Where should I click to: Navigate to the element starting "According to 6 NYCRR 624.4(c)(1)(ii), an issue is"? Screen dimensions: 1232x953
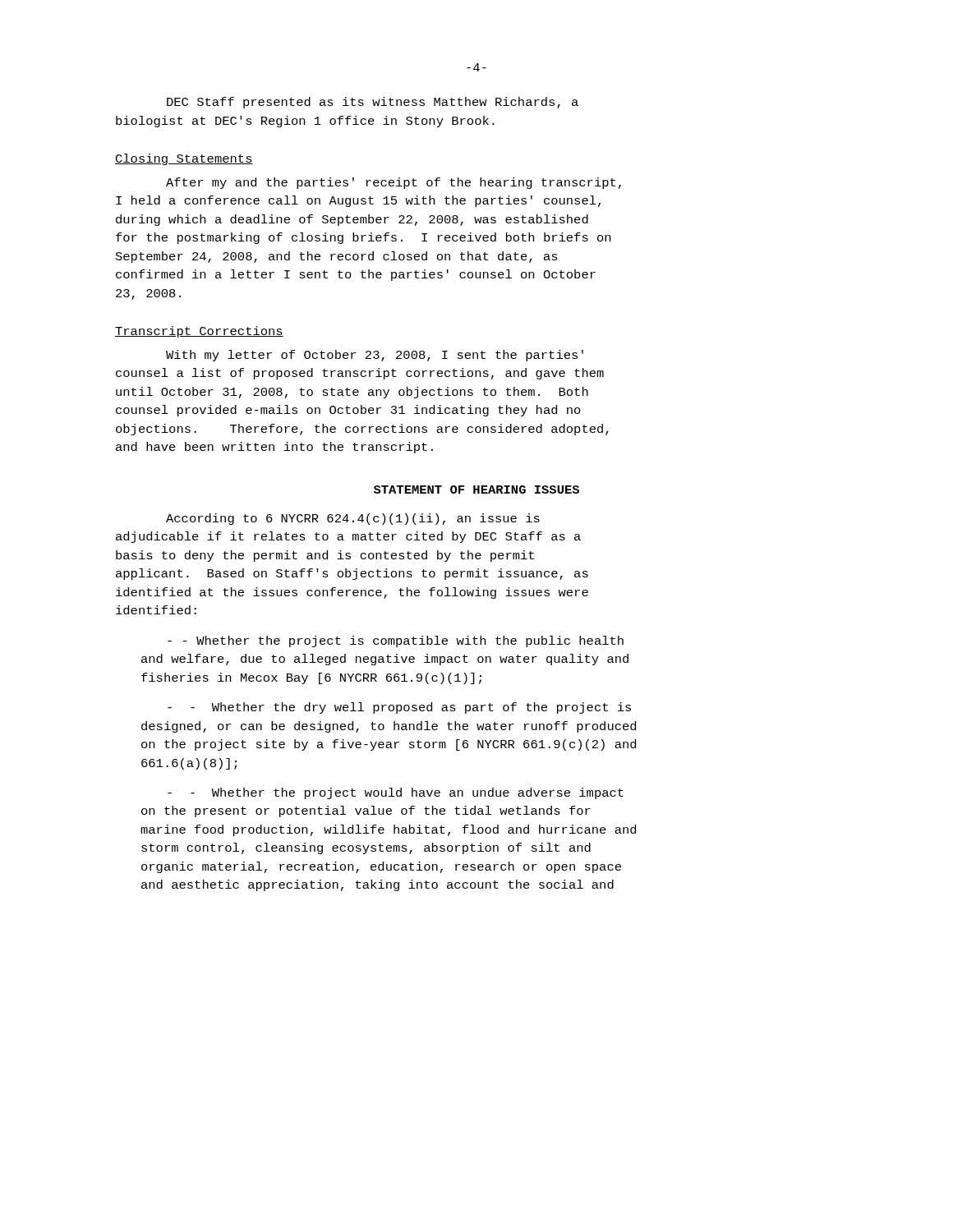[x=476, y=565]
